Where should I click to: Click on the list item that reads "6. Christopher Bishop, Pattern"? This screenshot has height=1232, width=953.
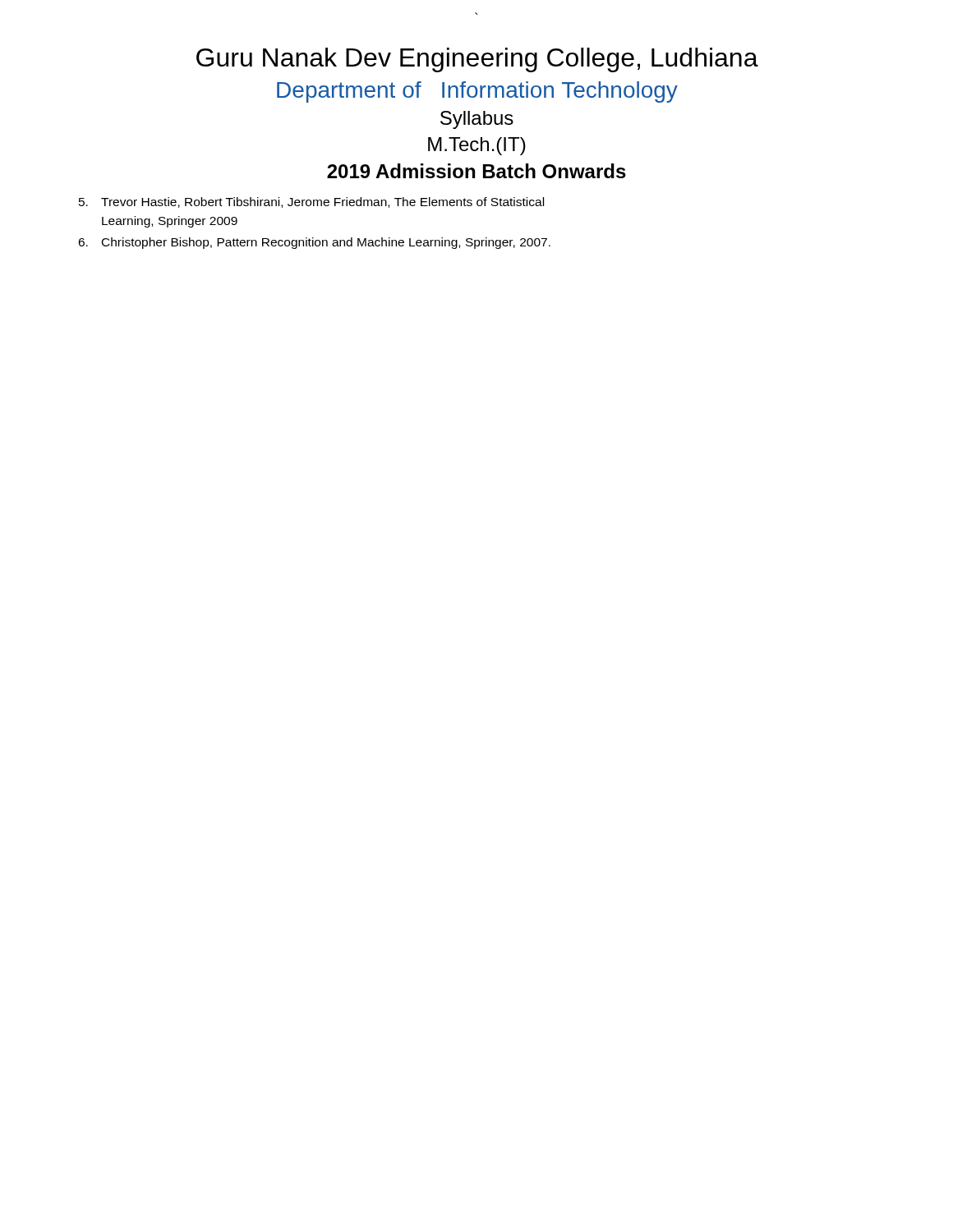point(483,243)
